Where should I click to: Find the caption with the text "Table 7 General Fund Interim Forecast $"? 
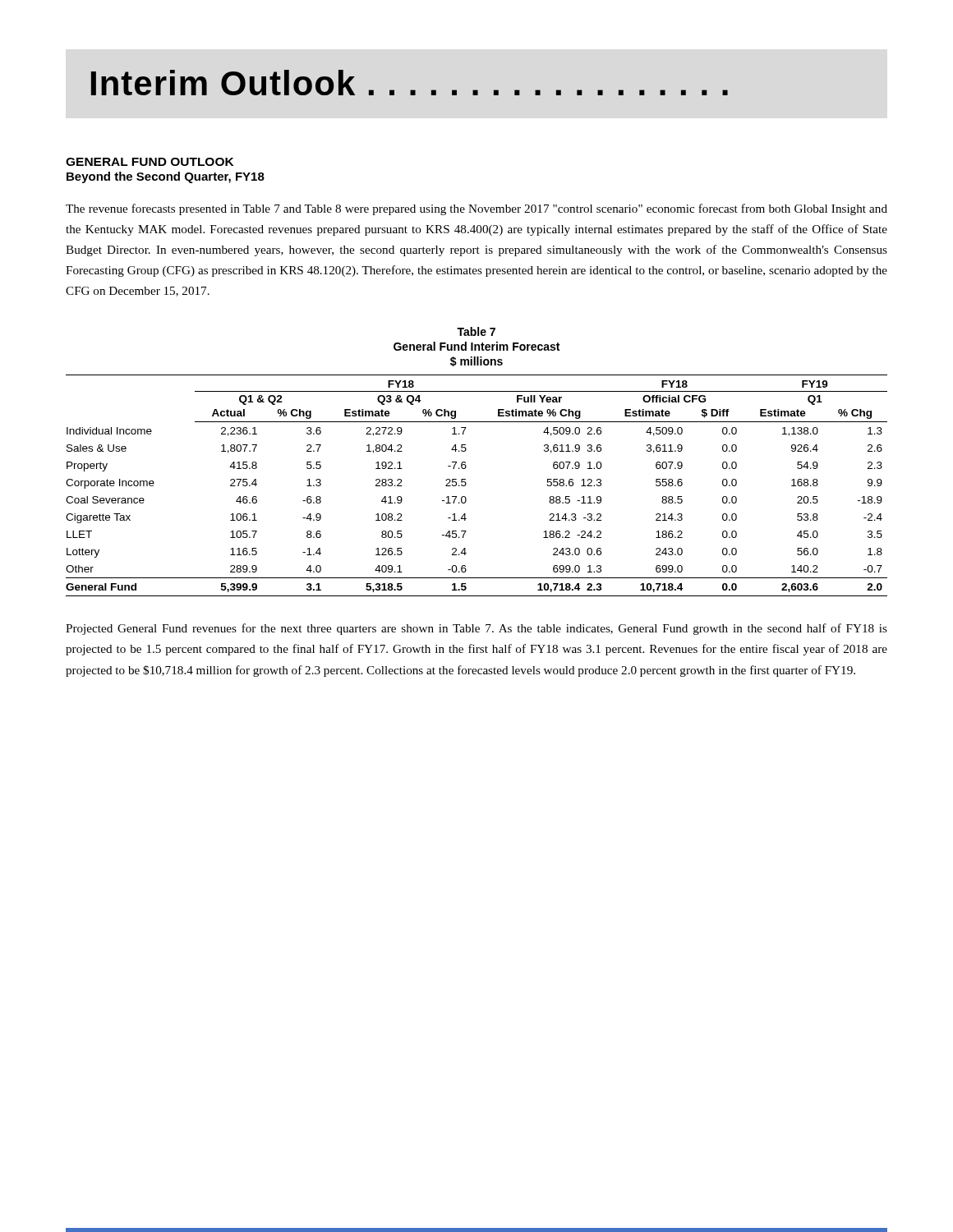pos(476,461)
